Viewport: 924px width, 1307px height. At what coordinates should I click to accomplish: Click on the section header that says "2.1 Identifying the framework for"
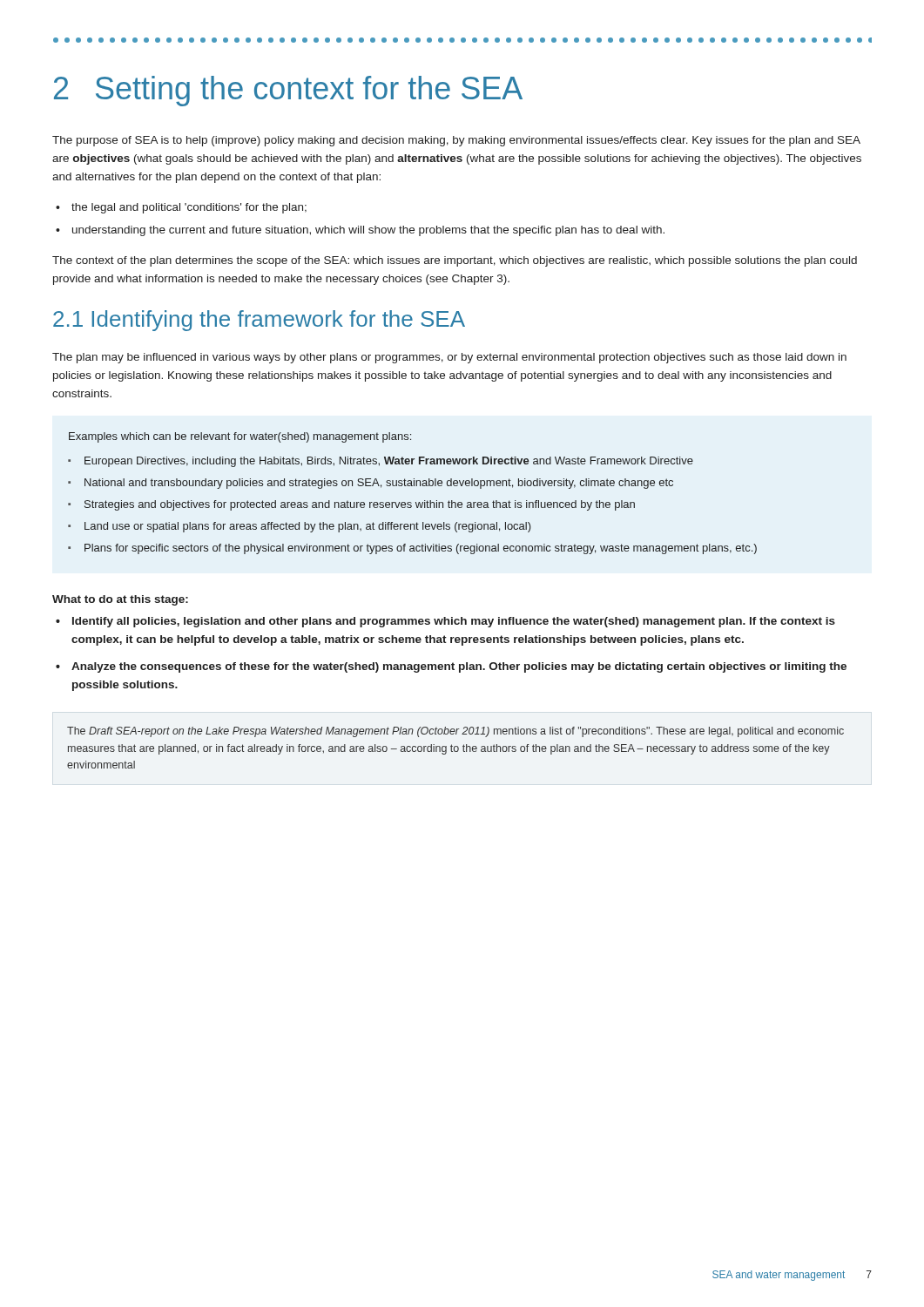tap(462, 319)
